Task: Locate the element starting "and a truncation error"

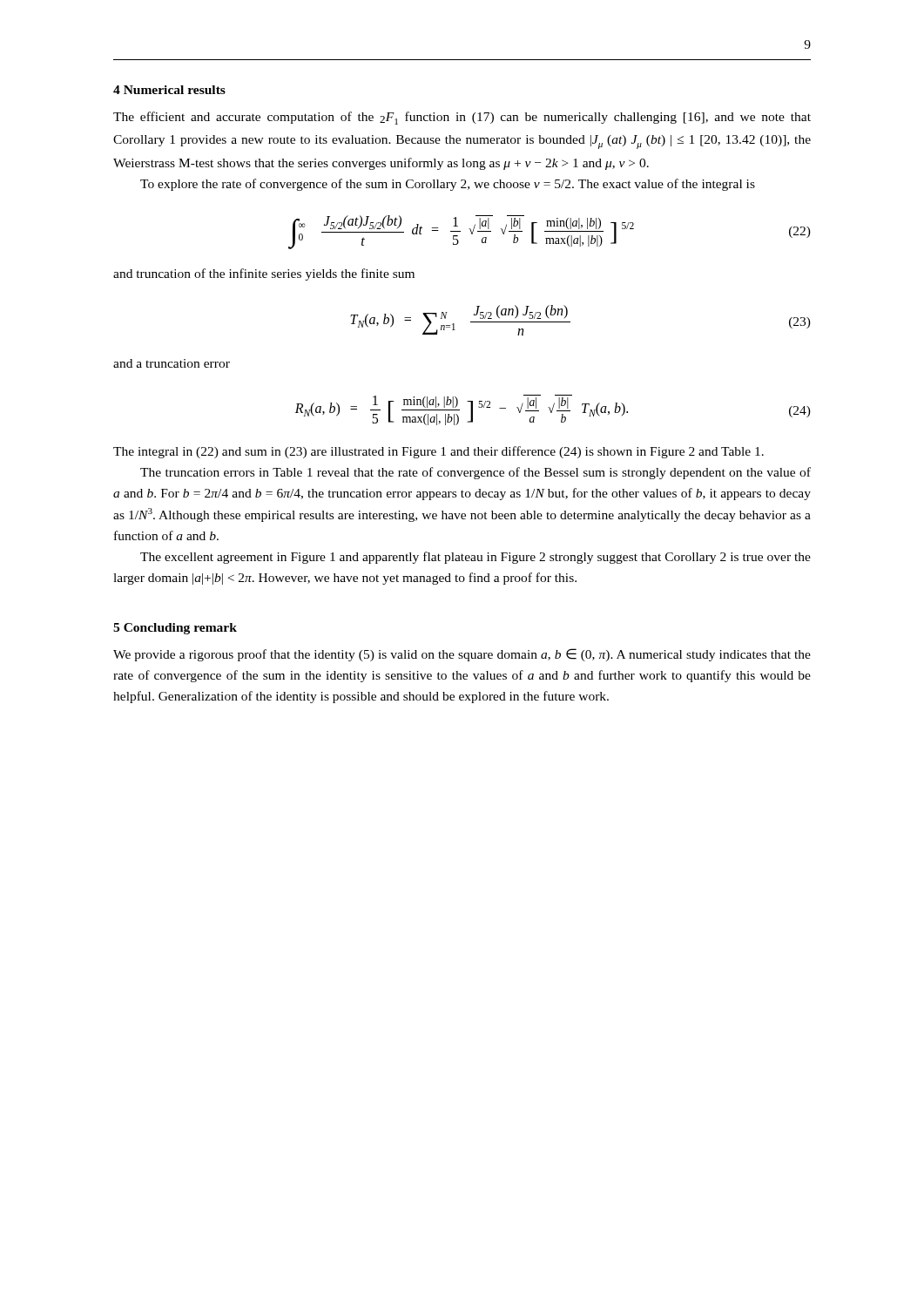Action: pyautogui.click(x=172, y=363)
